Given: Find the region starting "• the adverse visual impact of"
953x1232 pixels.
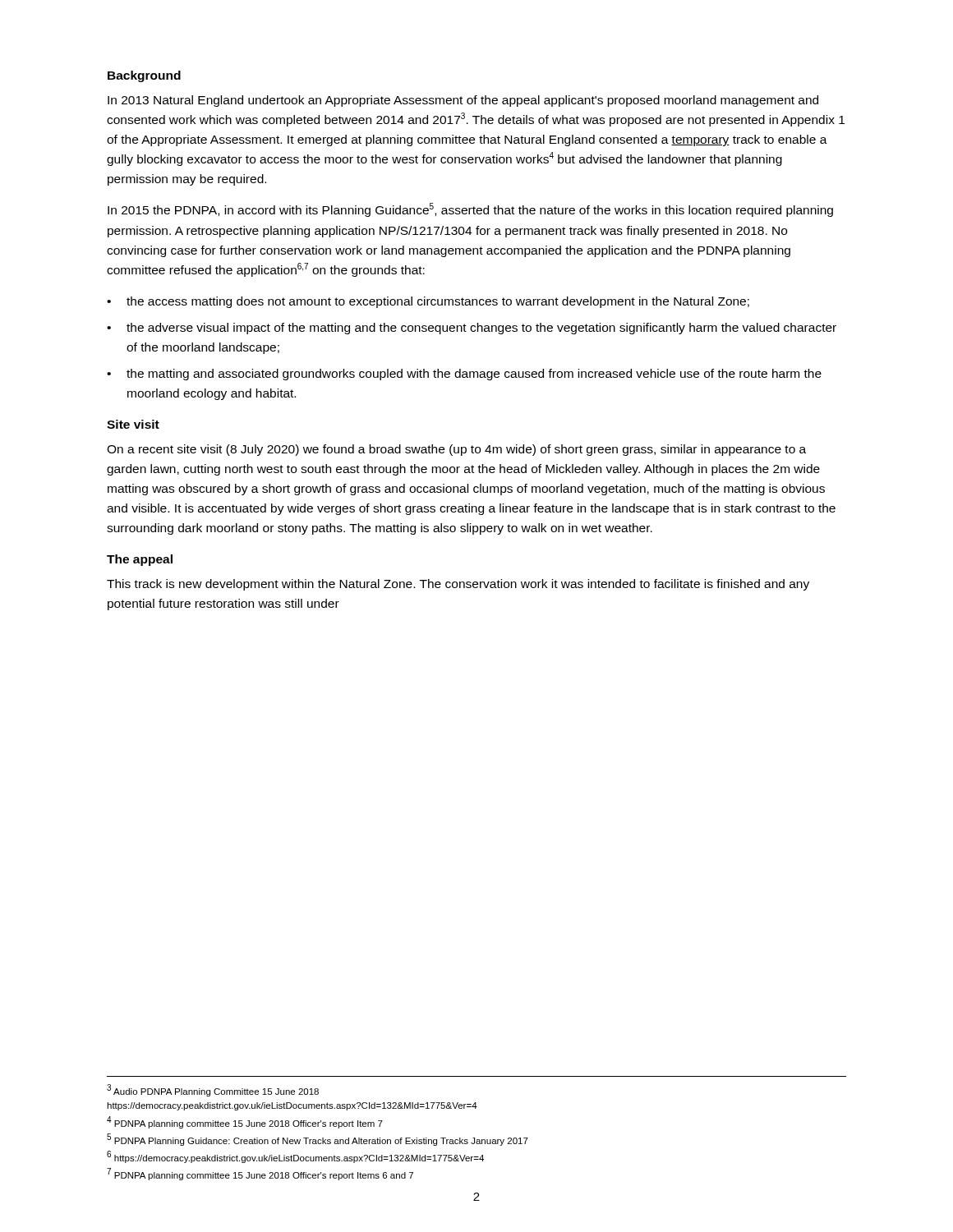Looking at the screenshot, I should click(x=476, y=337).
